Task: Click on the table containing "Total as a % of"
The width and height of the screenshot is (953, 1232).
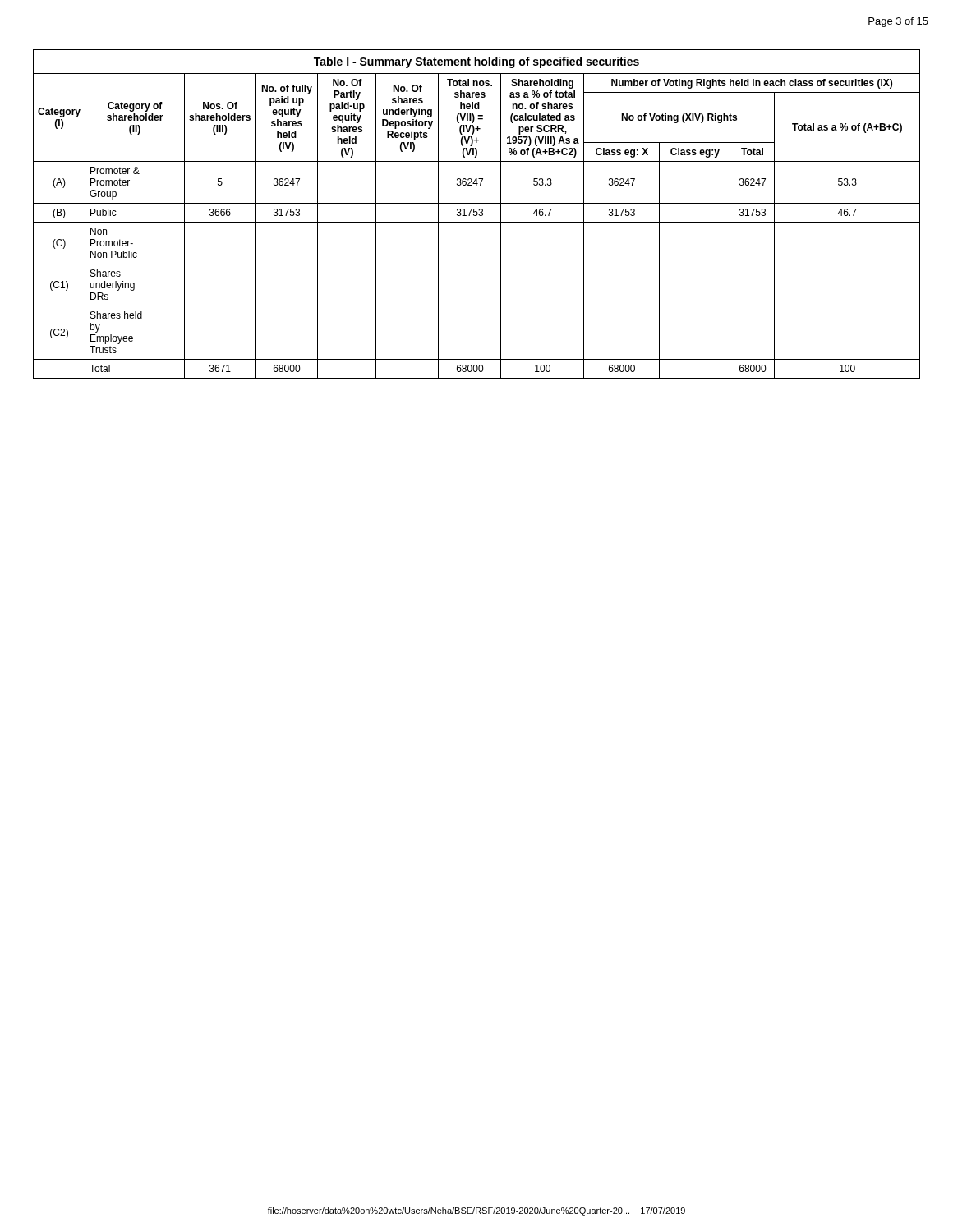Action: pyautogui.click(x=476, y=214)
